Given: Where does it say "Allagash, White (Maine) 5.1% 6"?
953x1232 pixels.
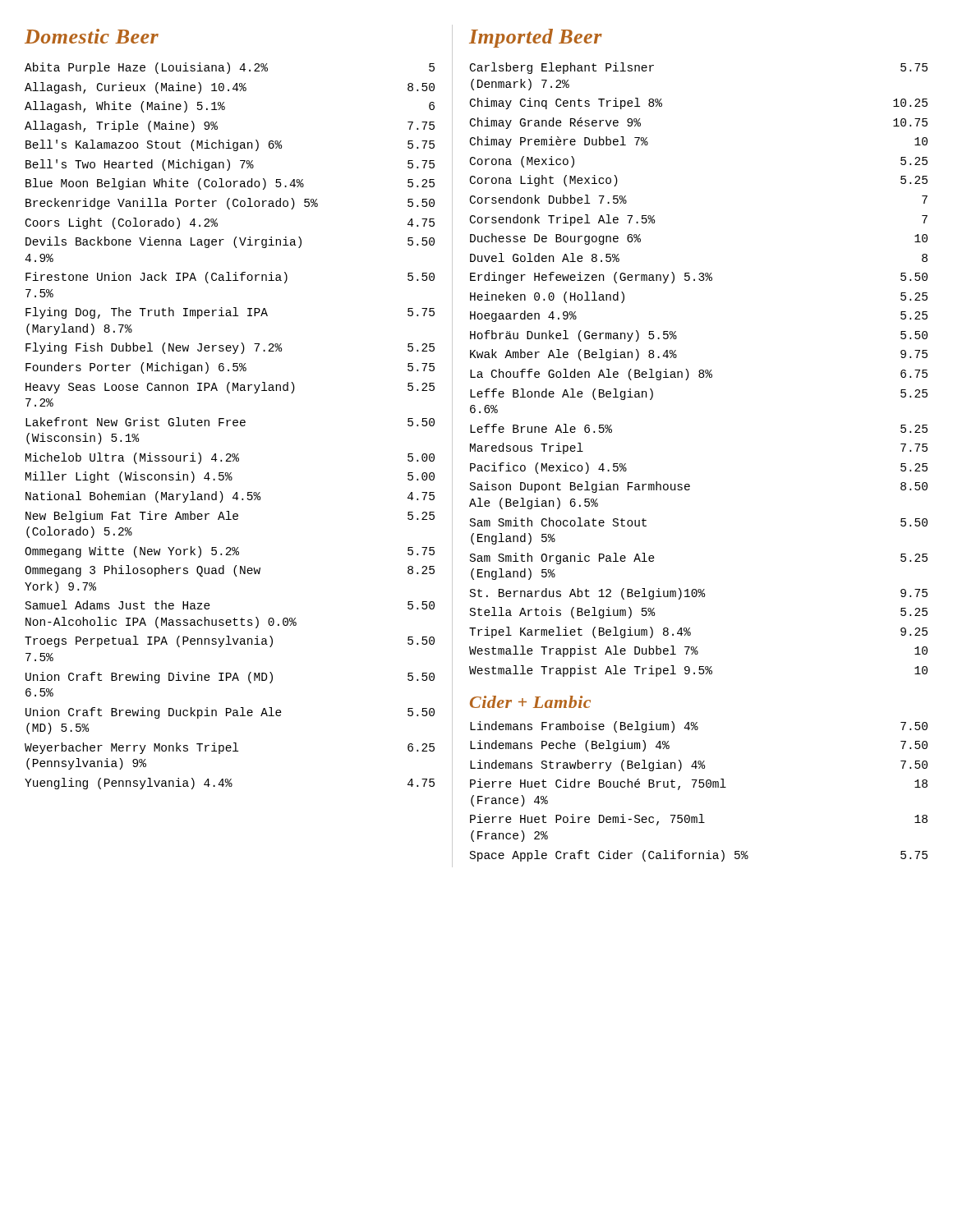Looking at the screenshot, I should point(230,108).
